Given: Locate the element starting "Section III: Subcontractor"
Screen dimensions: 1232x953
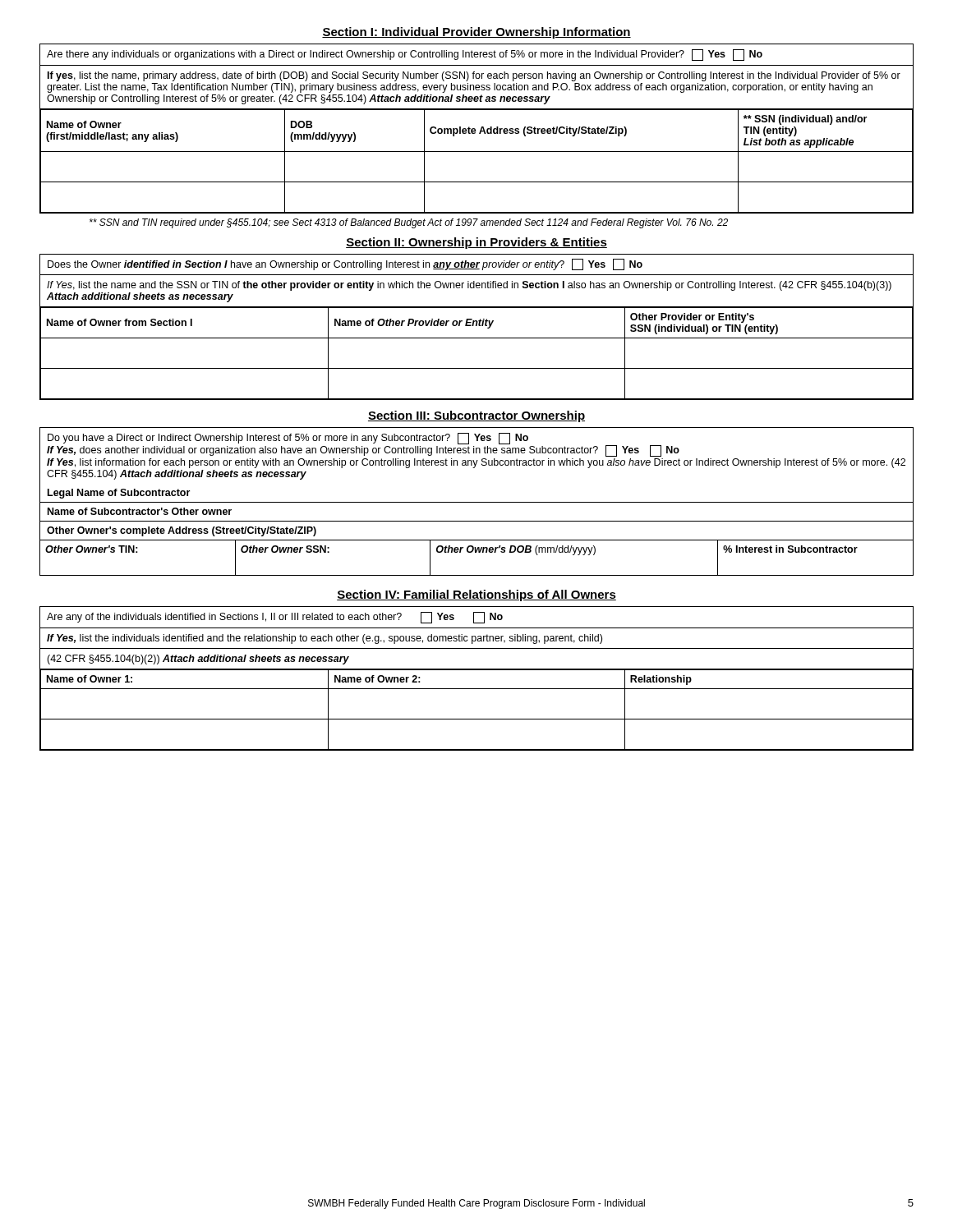Looking at the screenshot, I should [476, 415].
